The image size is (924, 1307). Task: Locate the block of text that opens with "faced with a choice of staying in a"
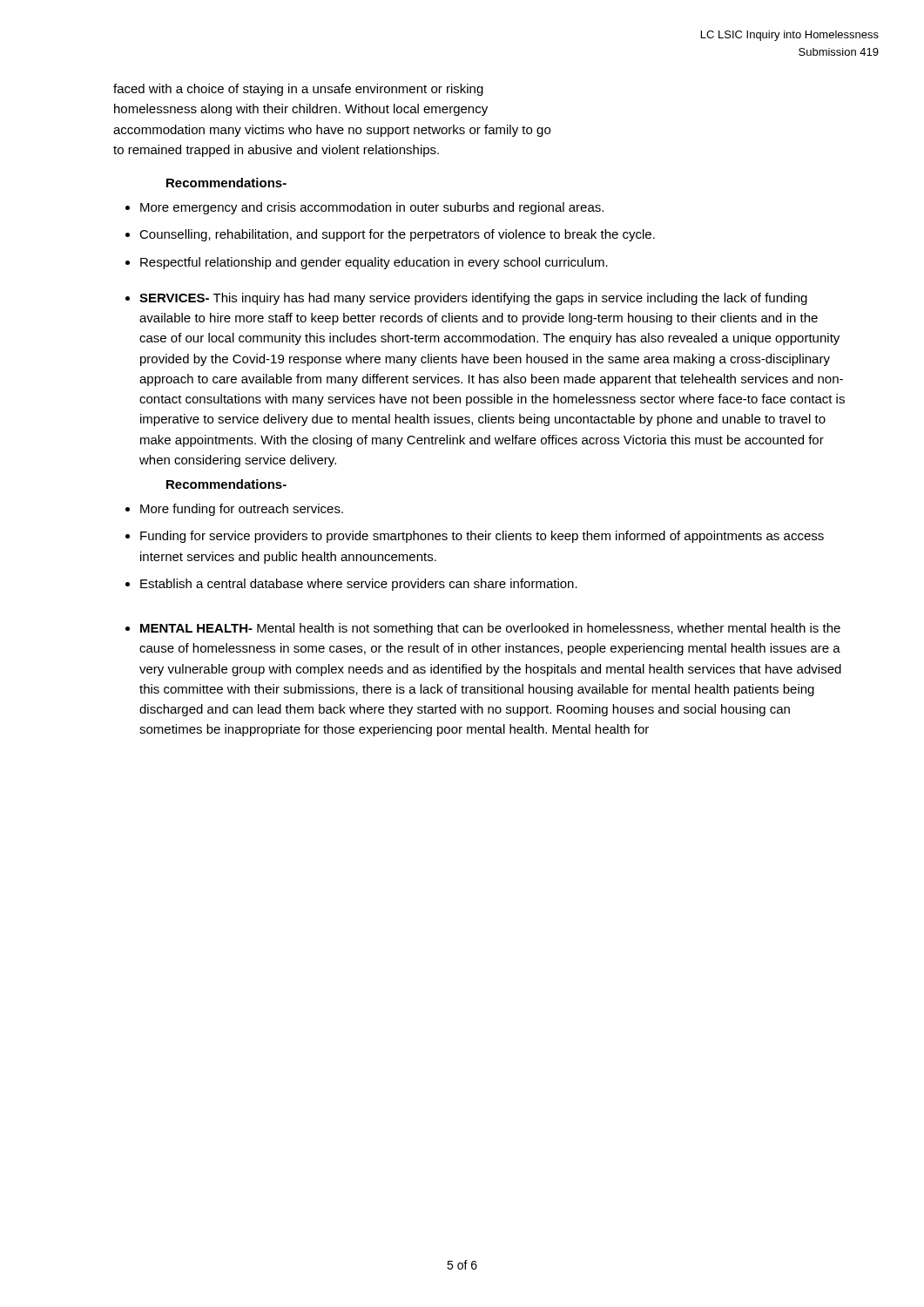pos(332,119)
